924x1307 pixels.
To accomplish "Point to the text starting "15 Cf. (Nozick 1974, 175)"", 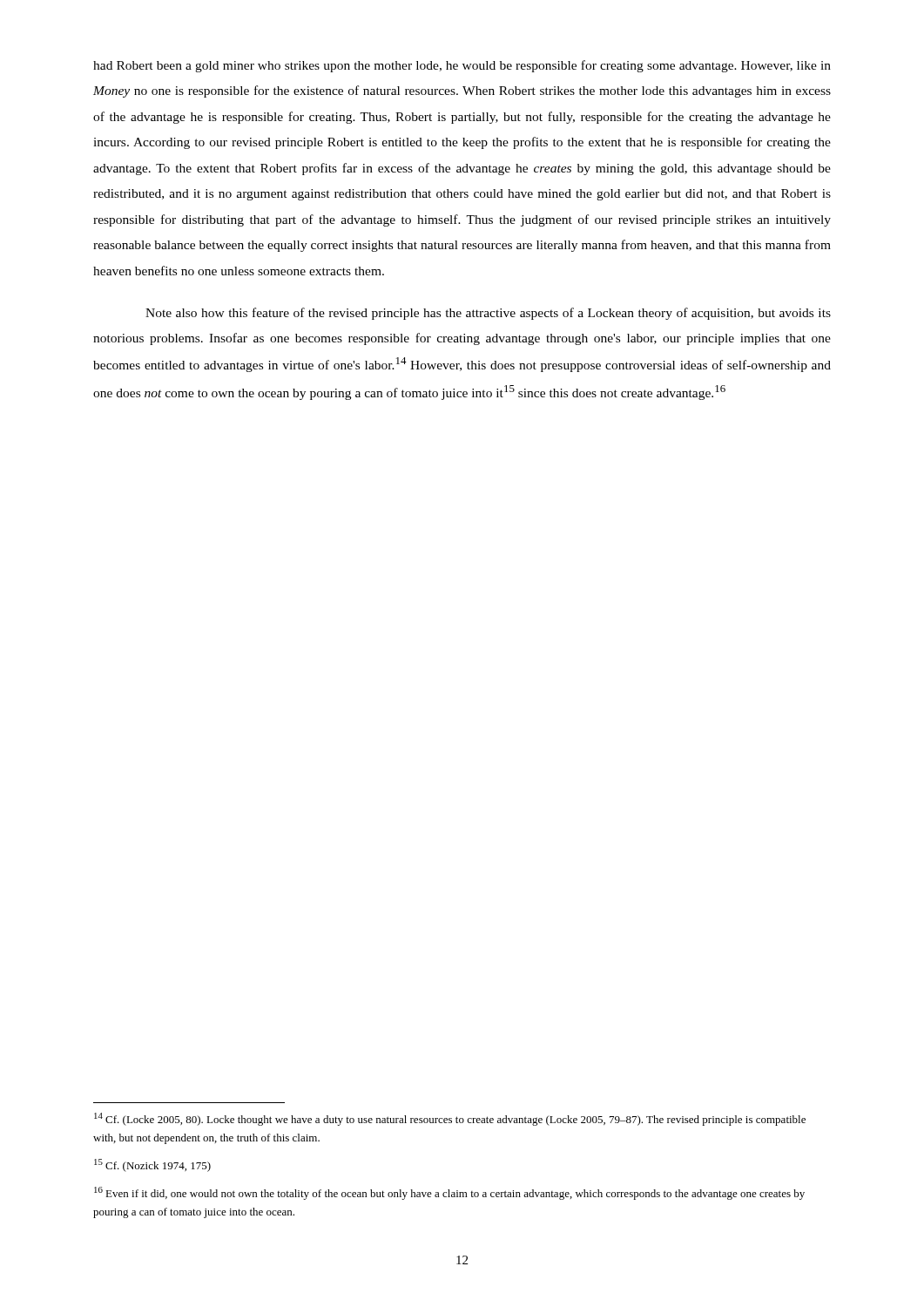I will 152,1164.
